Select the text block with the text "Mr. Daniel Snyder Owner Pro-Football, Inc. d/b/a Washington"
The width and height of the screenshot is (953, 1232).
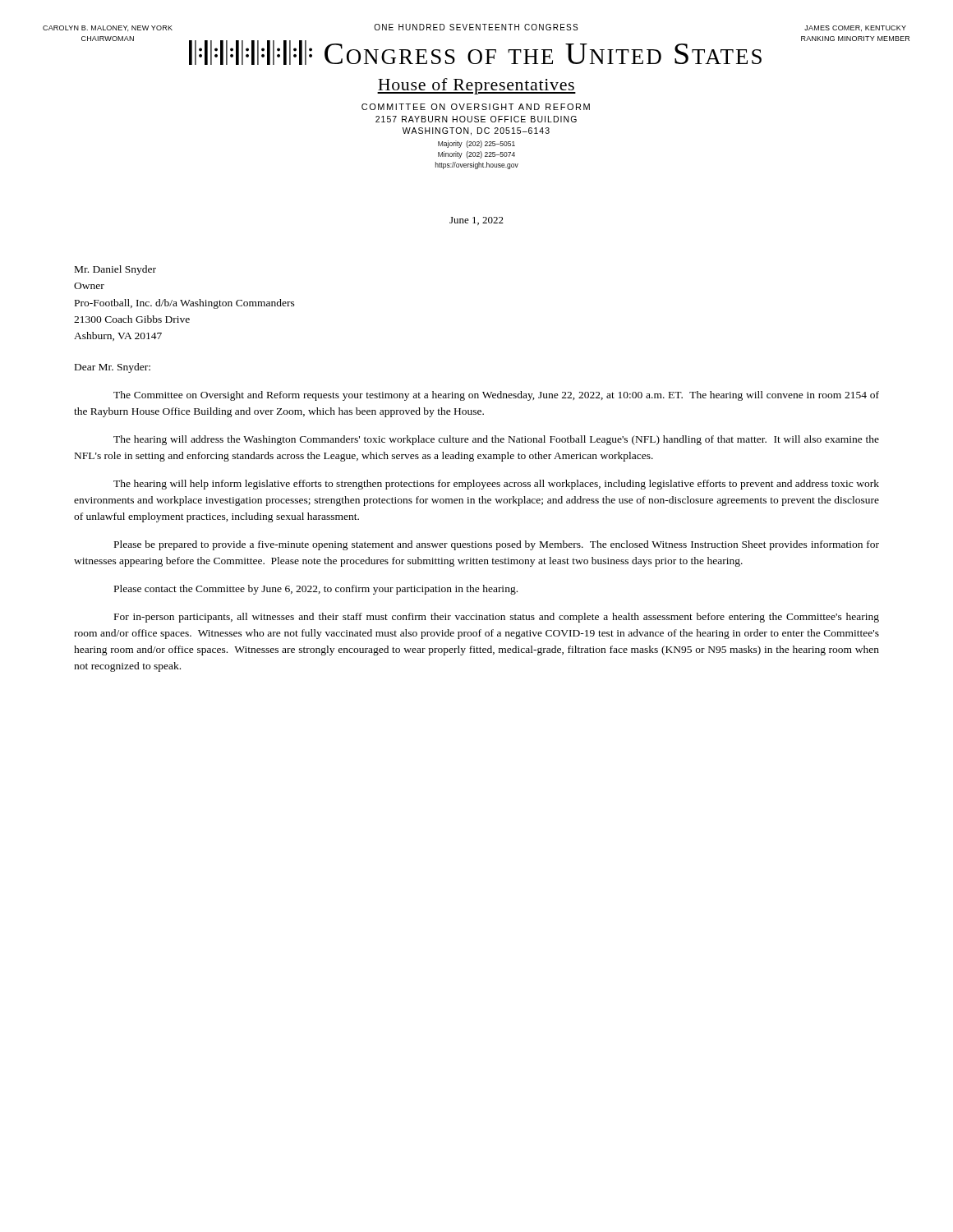pyautogui.click(x=184, y=302)
